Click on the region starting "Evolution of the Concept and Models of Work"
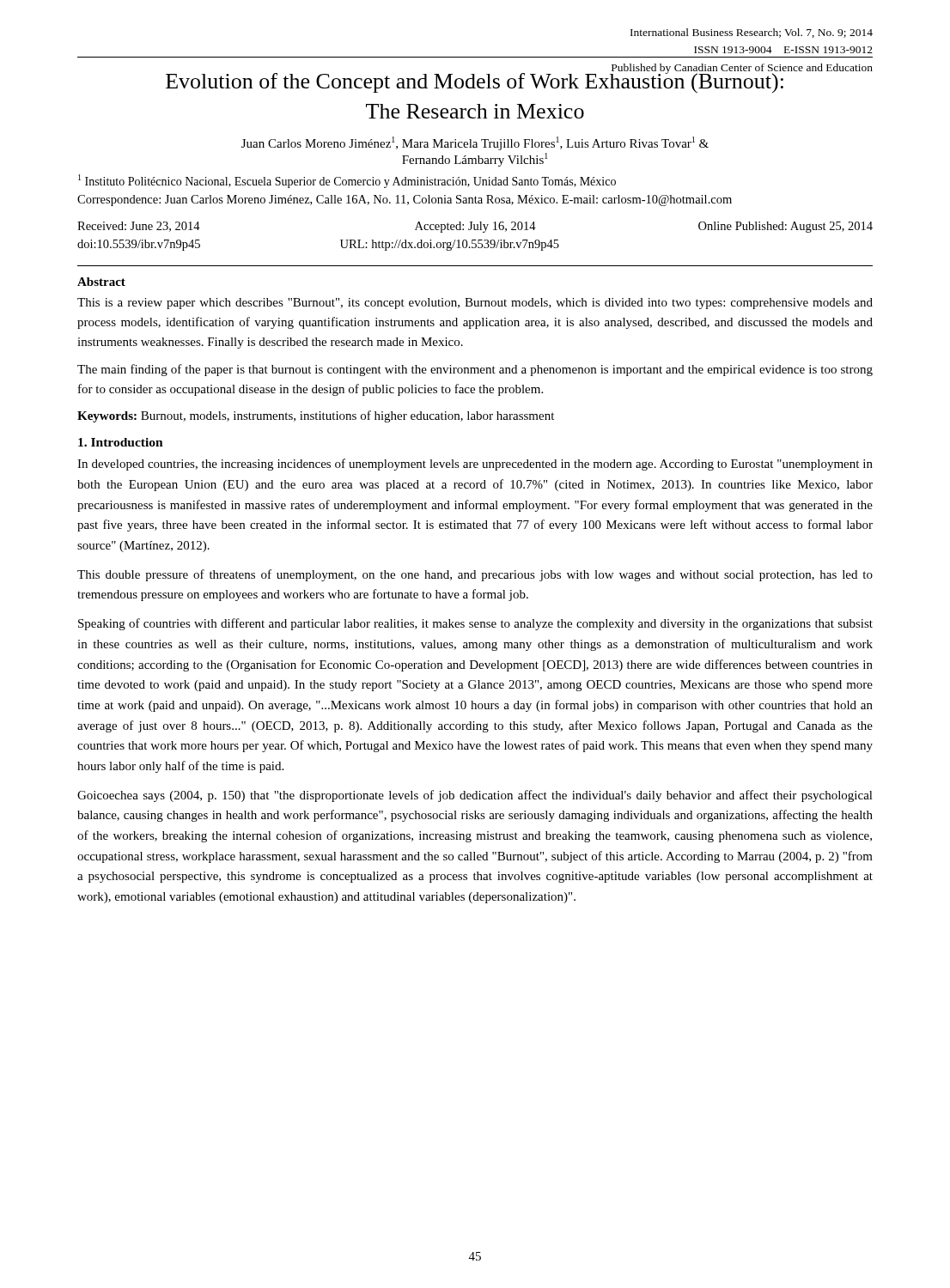The width and height of the screenshot is (950, 1288). point(475,96)
